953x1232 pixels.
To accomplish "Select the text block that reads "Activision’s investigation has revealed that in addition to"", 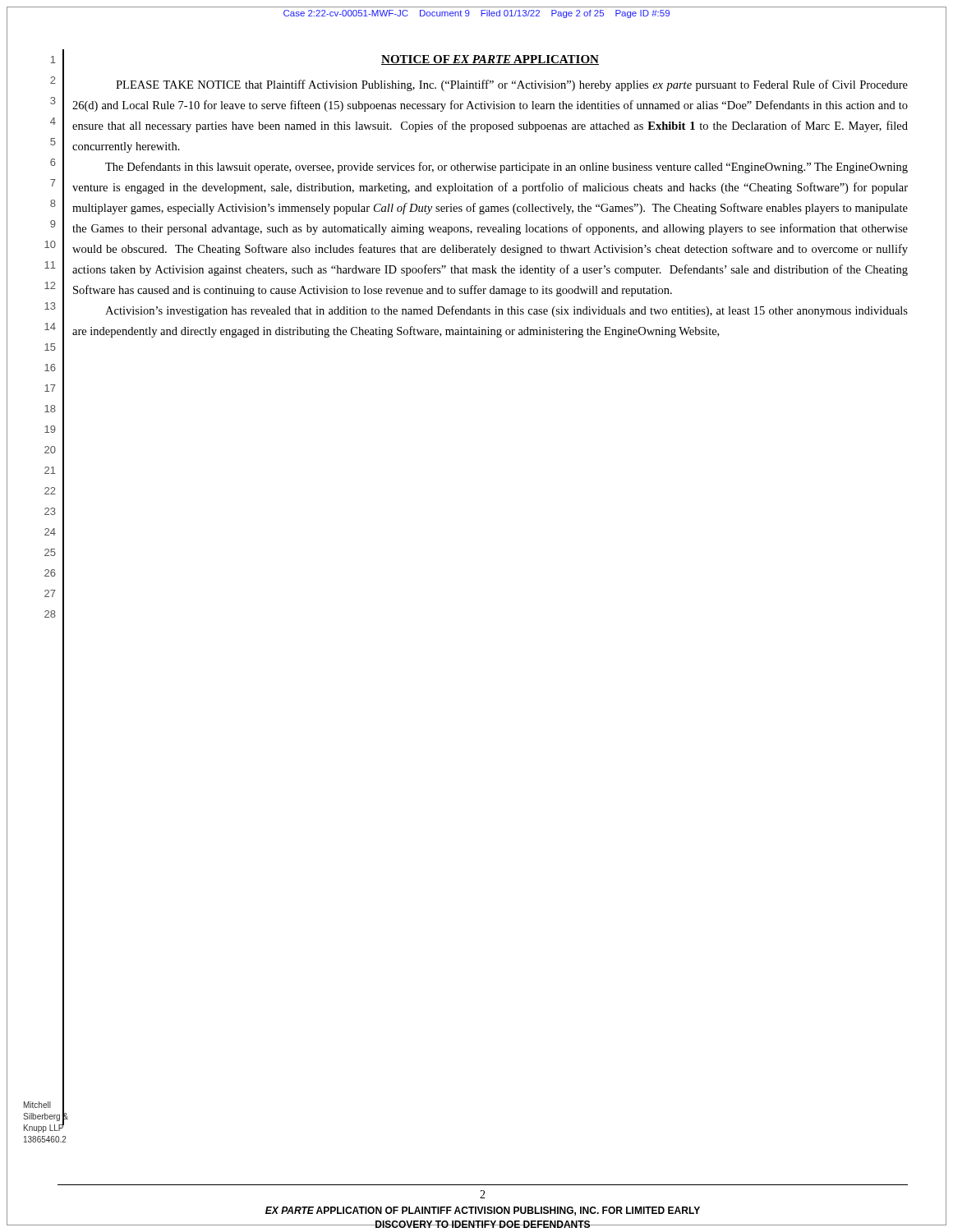I will coord(490,321).
